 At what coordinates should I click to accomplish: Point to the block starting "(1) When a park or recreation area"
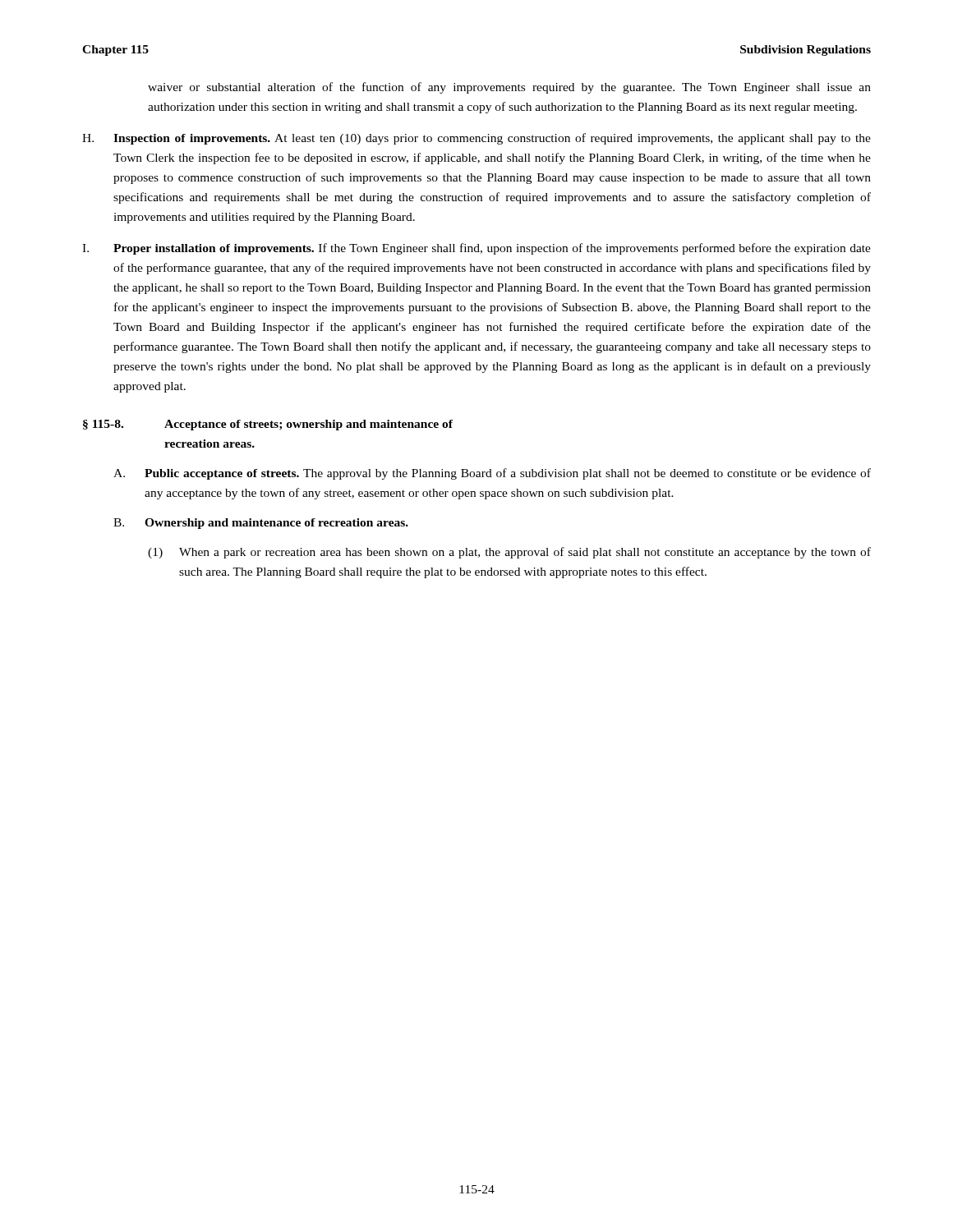[509, 562]
